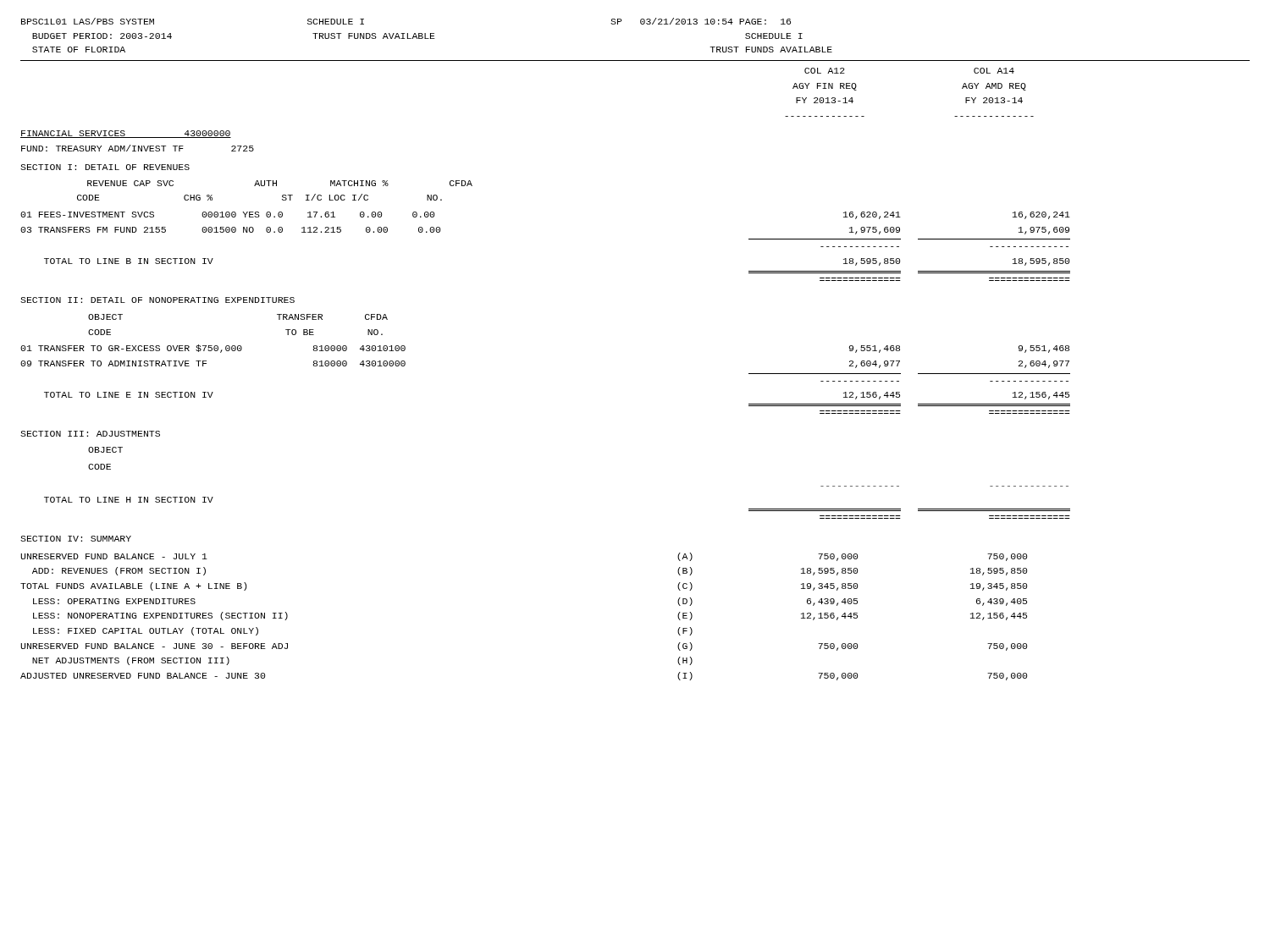Locate the table with the text "COL A12 COL"
This screenshot has width=1270, height=952.
(x=635, y=374)
